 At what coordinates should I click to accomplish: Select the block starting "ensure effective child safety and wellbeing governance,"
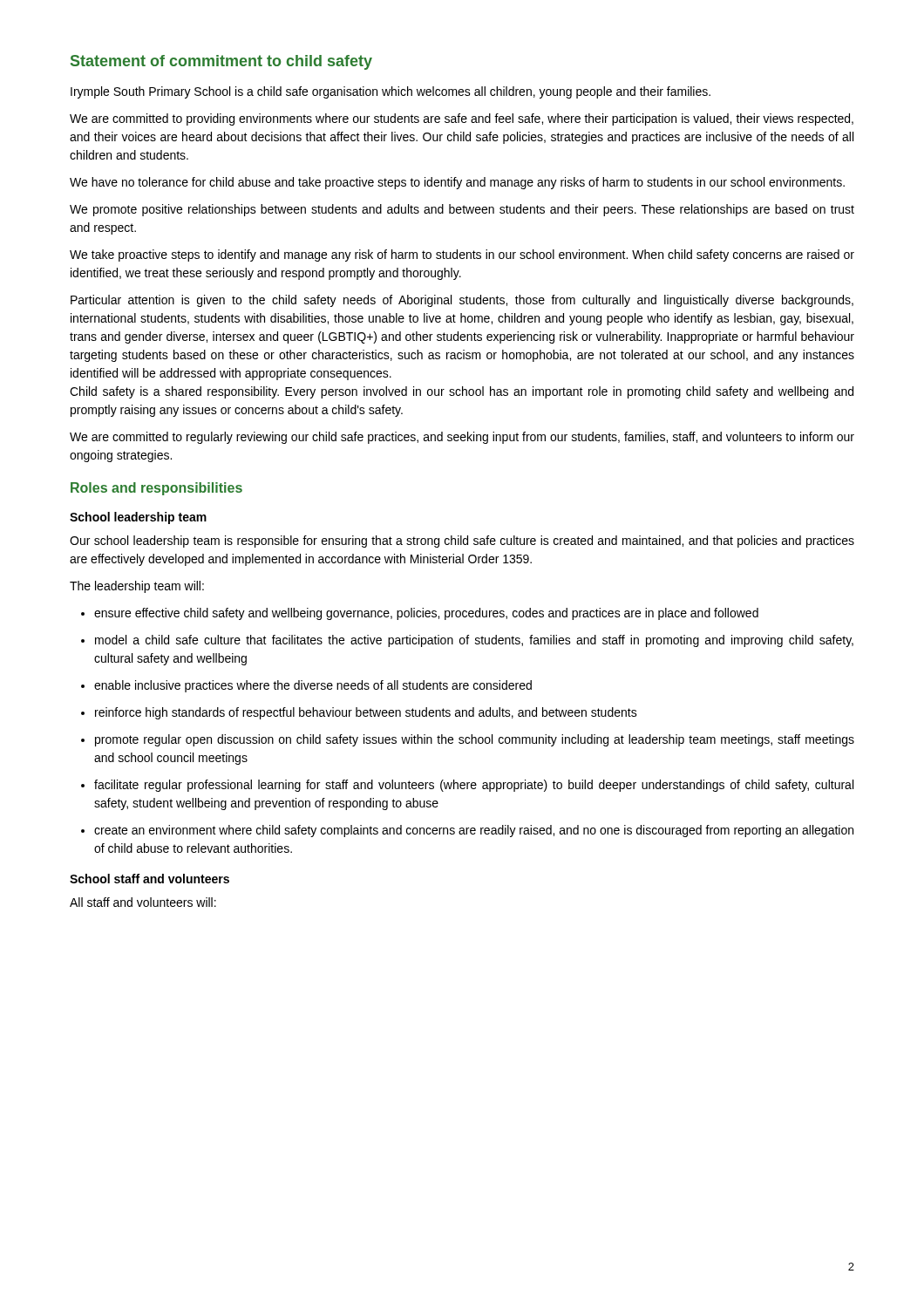[x=462, y=613]
